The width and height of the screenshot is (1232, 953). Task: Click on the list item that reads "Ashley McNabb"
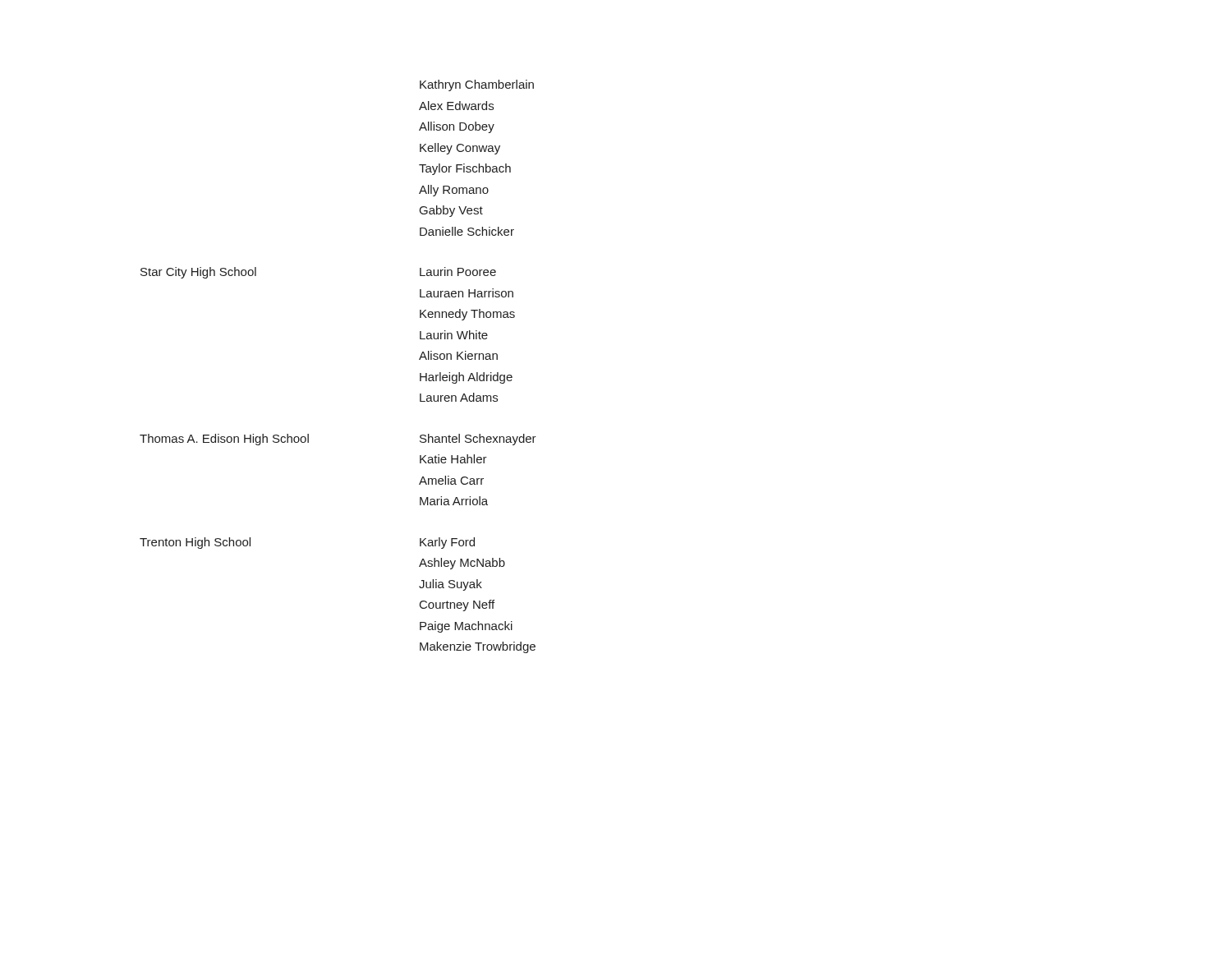coord(462,562)
